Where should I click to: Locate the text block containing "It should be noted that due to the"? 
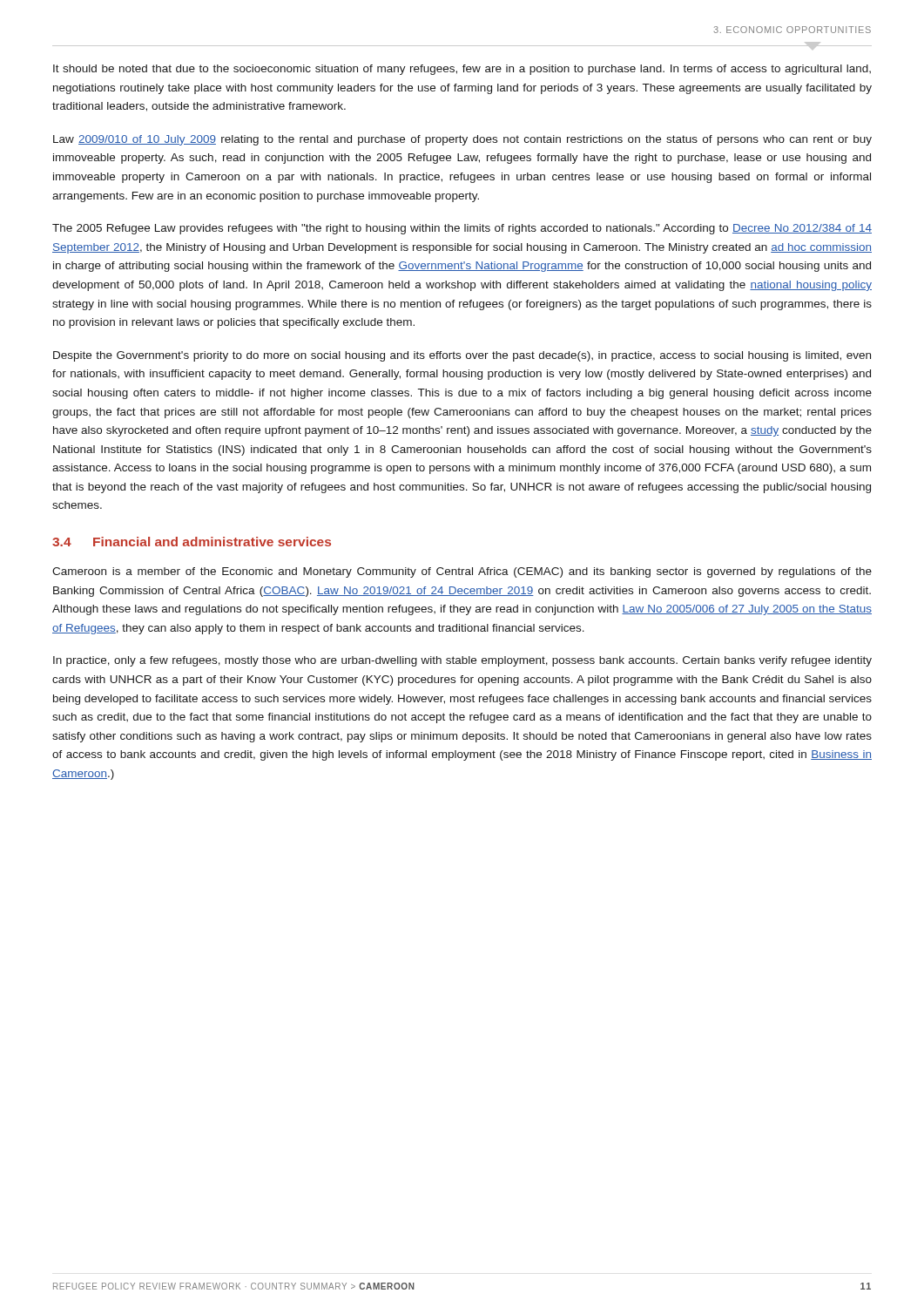pos(462,87)
